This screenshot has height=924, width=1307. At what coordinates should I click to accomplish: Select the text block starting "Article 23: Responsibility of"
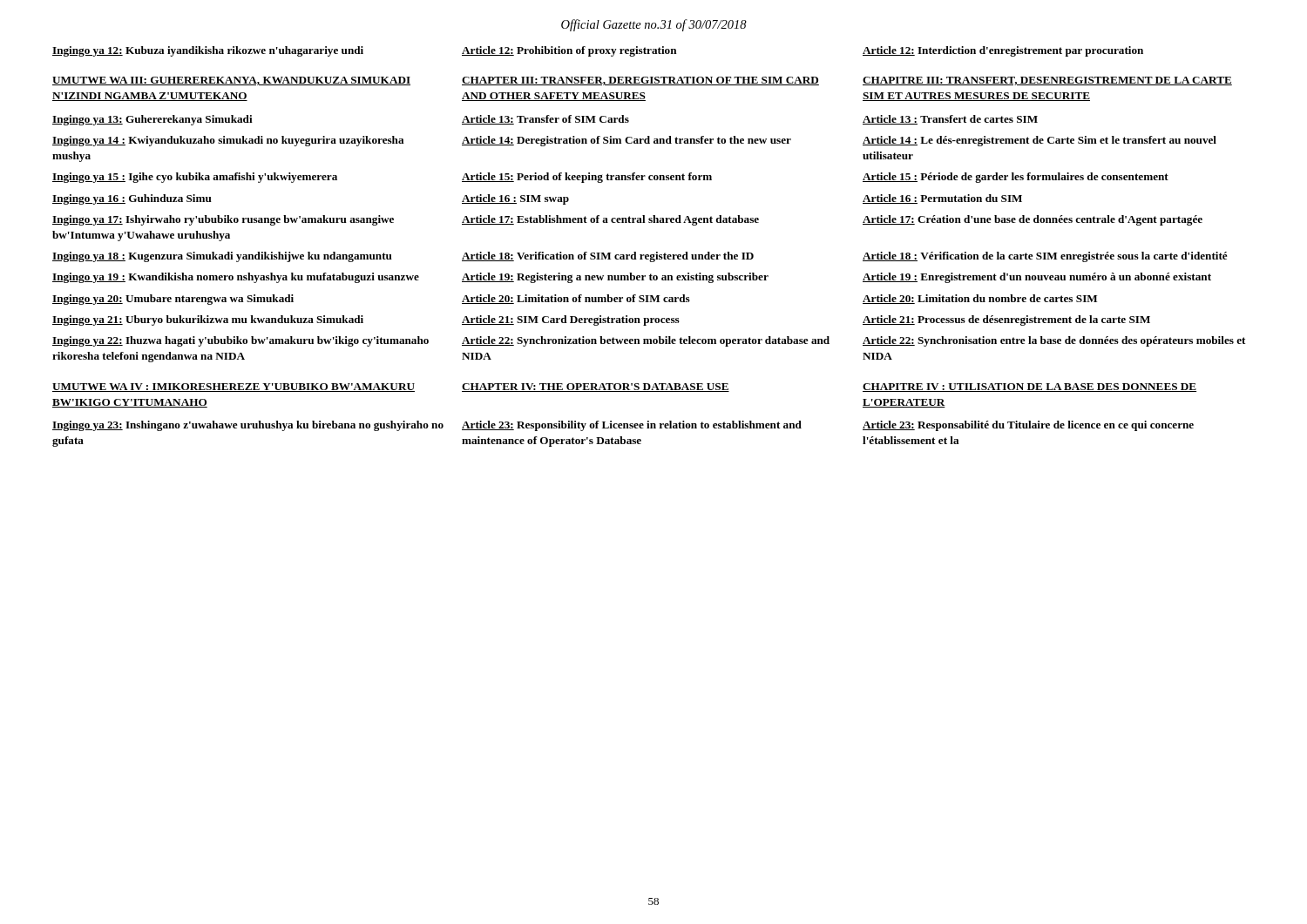632,432
